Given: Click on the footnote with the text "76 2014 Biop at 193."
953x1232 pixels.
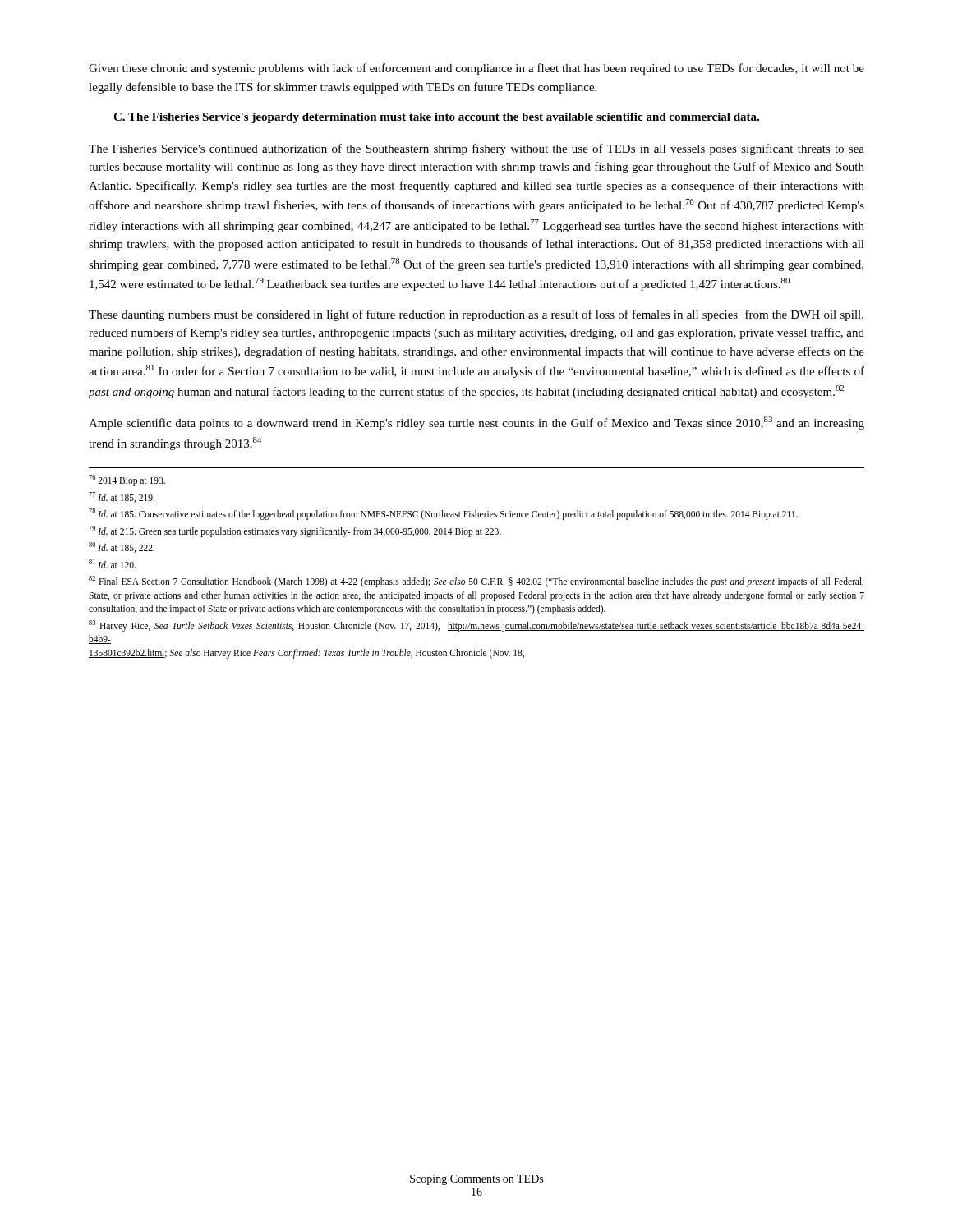Looking at the screenshot, I should click(127, 480).
